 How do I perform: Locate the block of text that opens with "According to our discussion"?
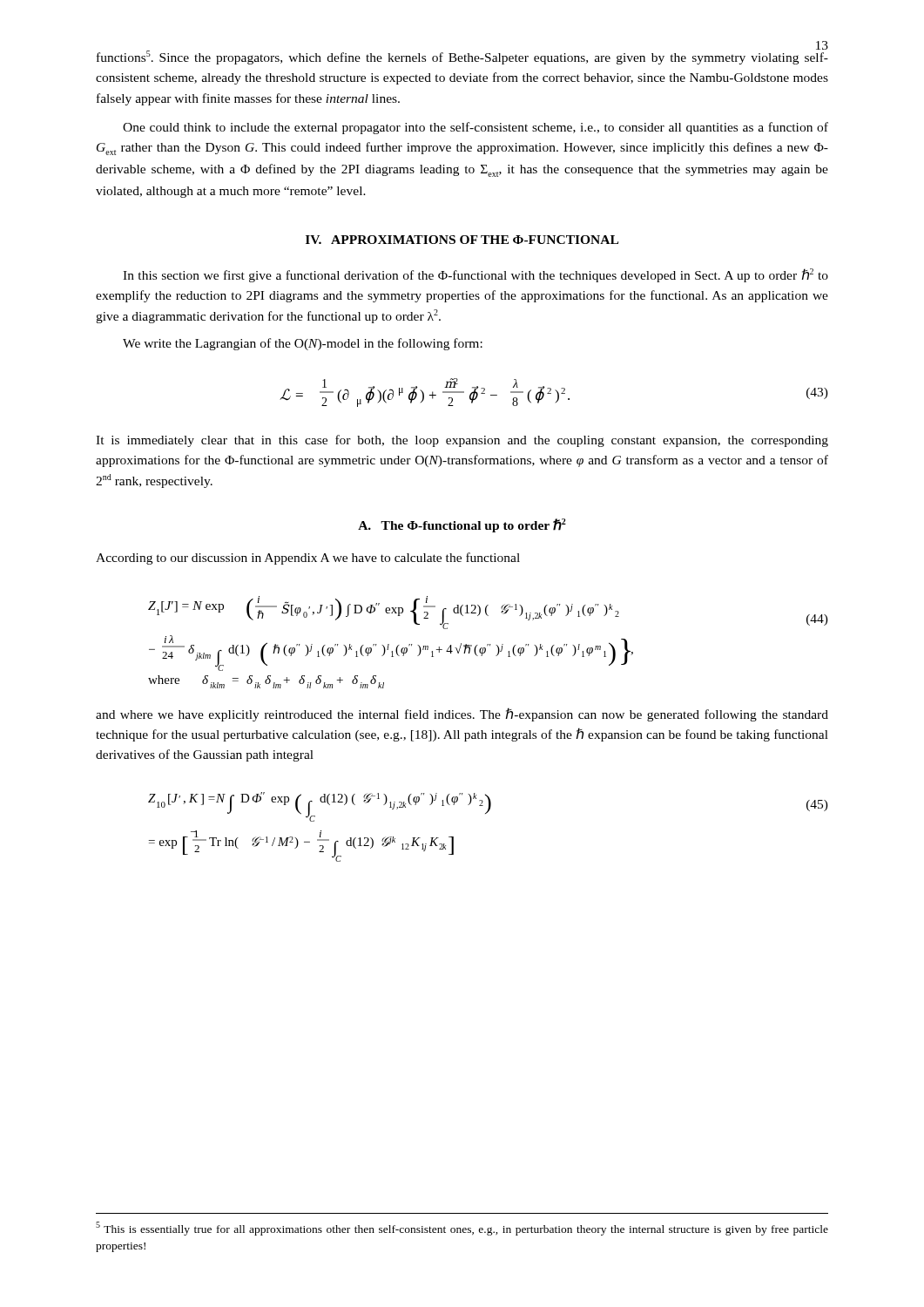(462, 558)
